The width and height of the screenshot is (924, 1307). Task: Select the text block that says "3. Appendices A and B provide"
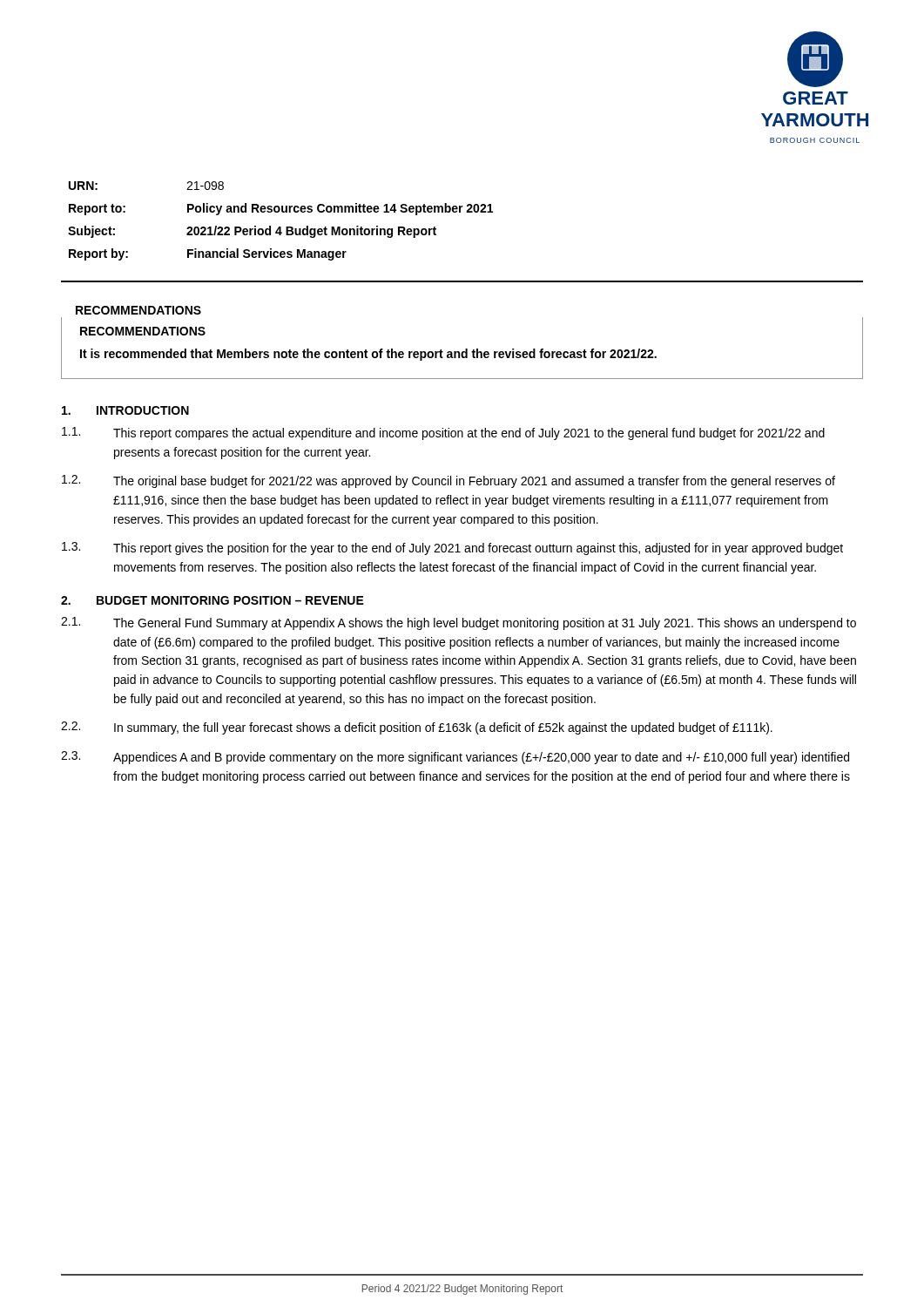coord(462,767)
